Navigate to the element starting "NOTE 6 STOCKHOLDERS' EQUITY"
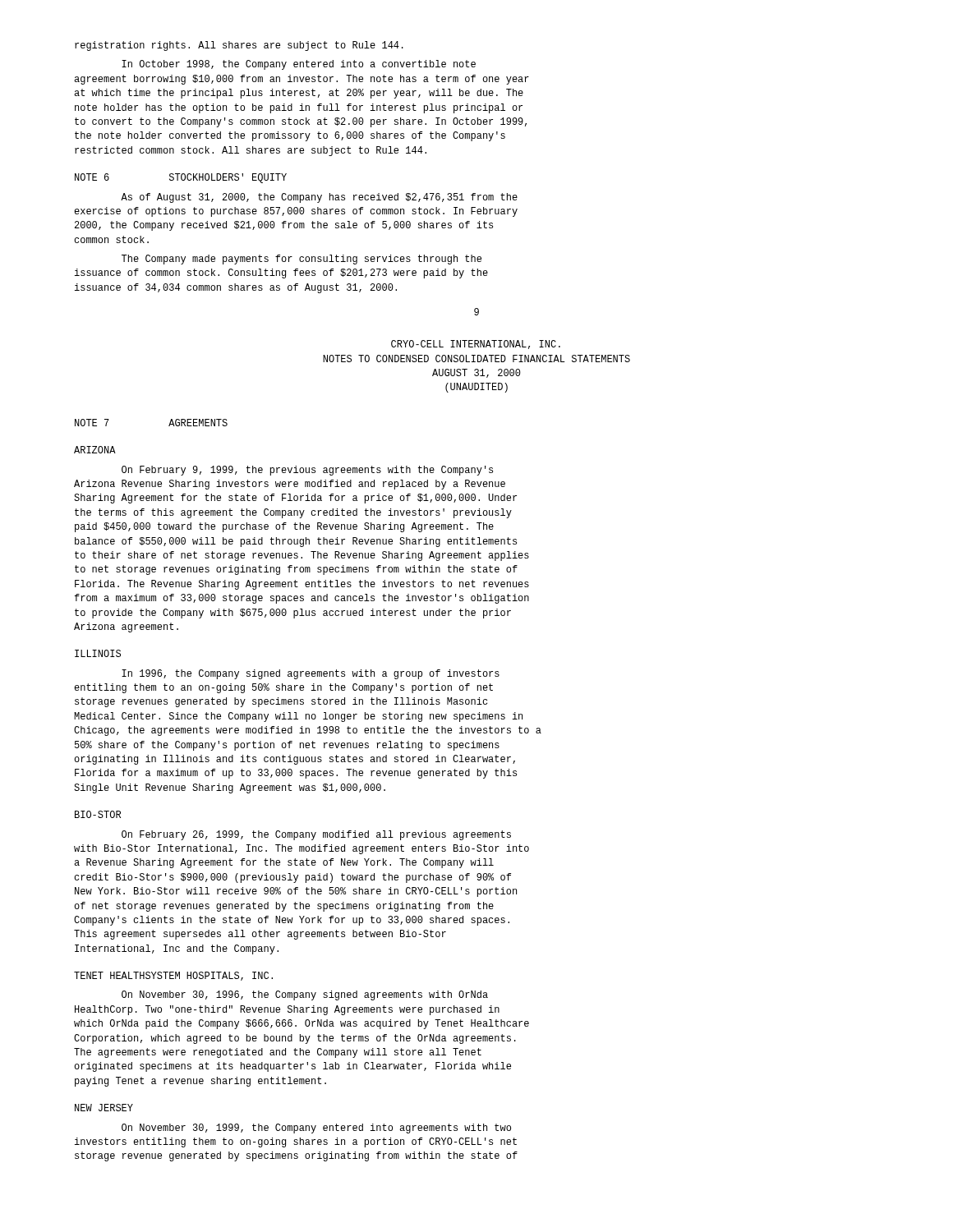The height and width of the screenshot is (1232, 953). [x=180, y=178]
